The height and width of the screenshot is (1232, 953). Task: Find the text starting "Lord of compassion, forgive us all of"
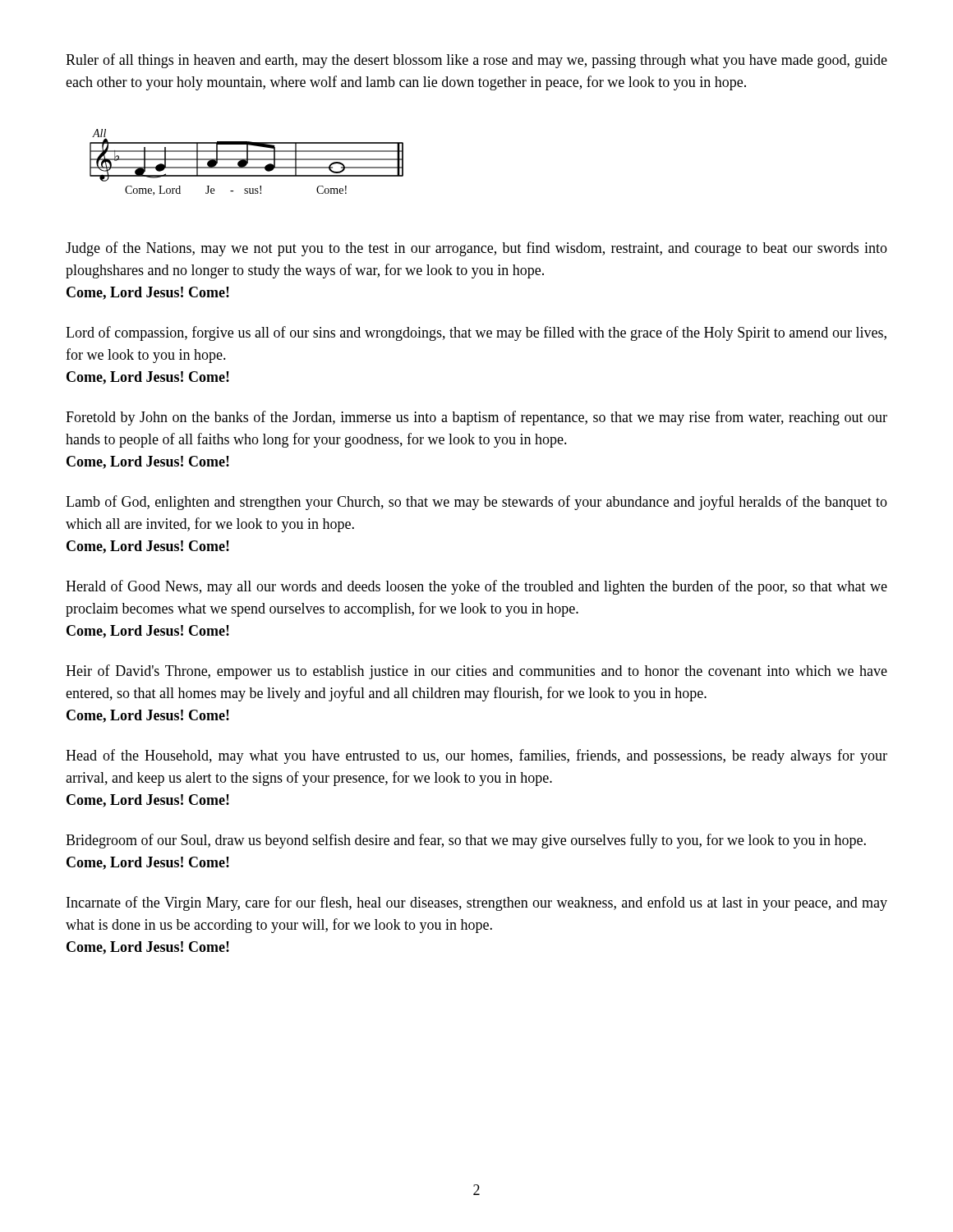click(x=476, y=333)
